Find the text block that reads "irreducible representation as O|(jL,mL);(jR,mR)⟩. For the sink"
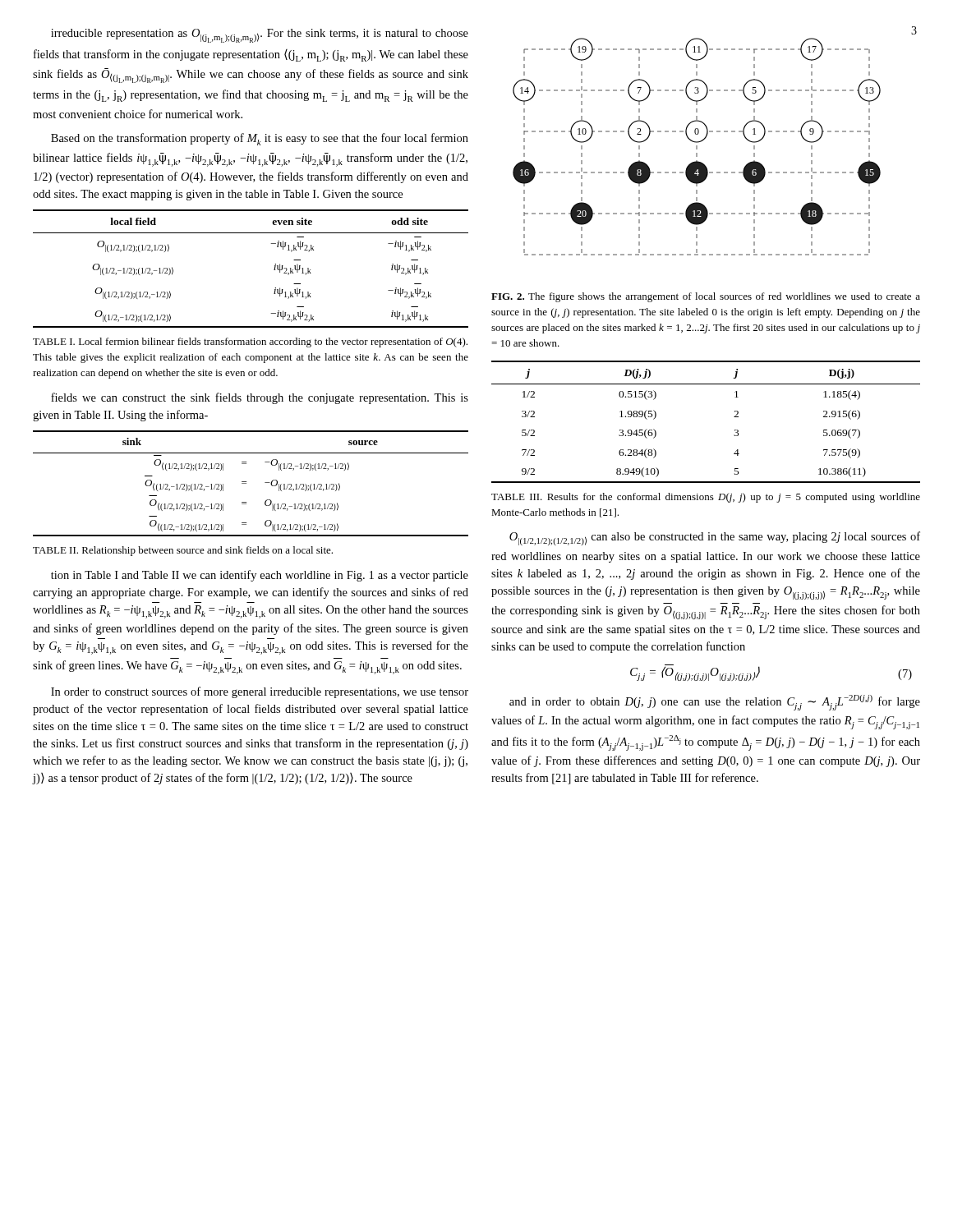This screenshot has width=953, height=1232. click(x=251, y=74)
